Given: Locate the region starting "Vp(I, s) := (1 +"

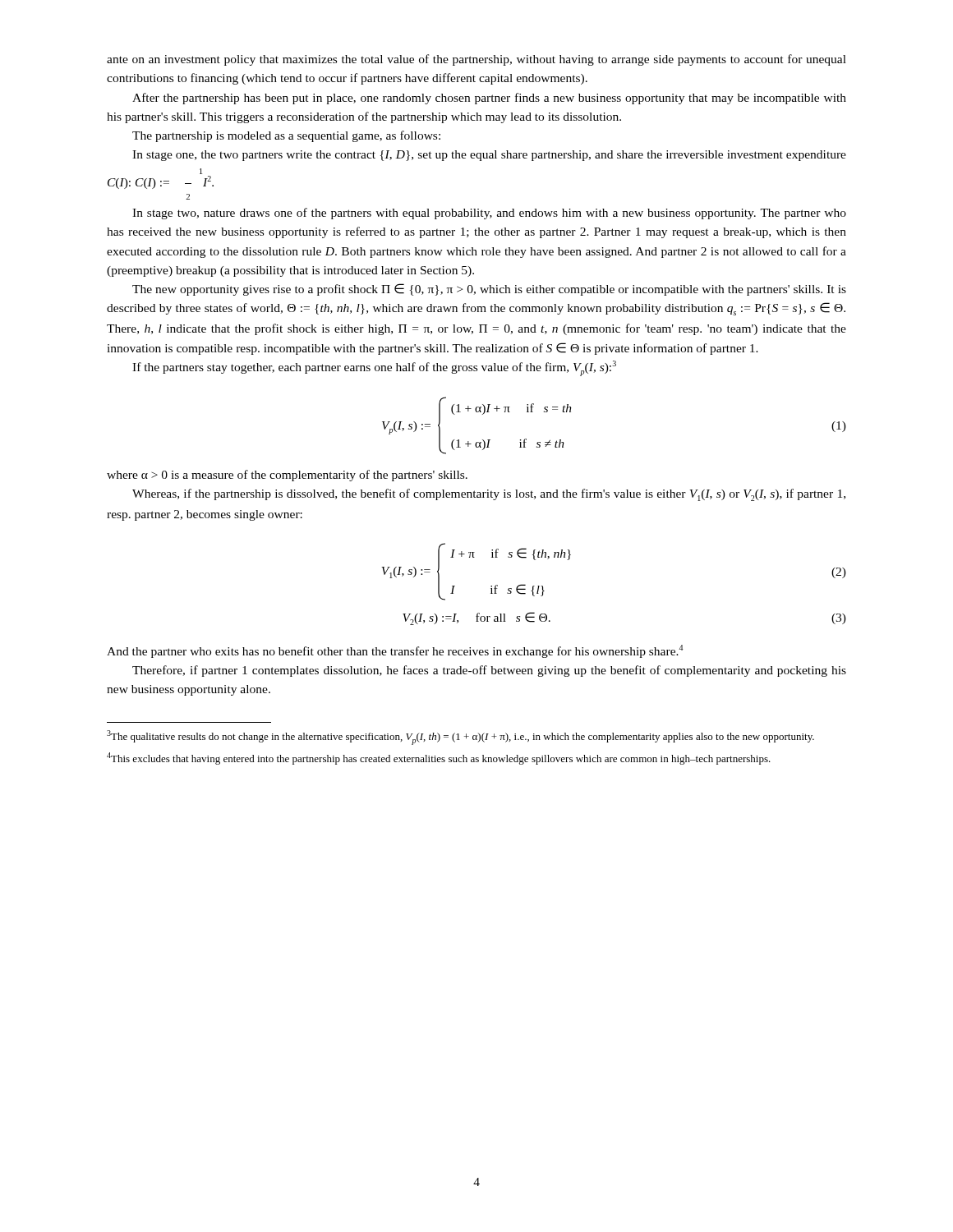Looking at the screenshot, I should (476, 426).
